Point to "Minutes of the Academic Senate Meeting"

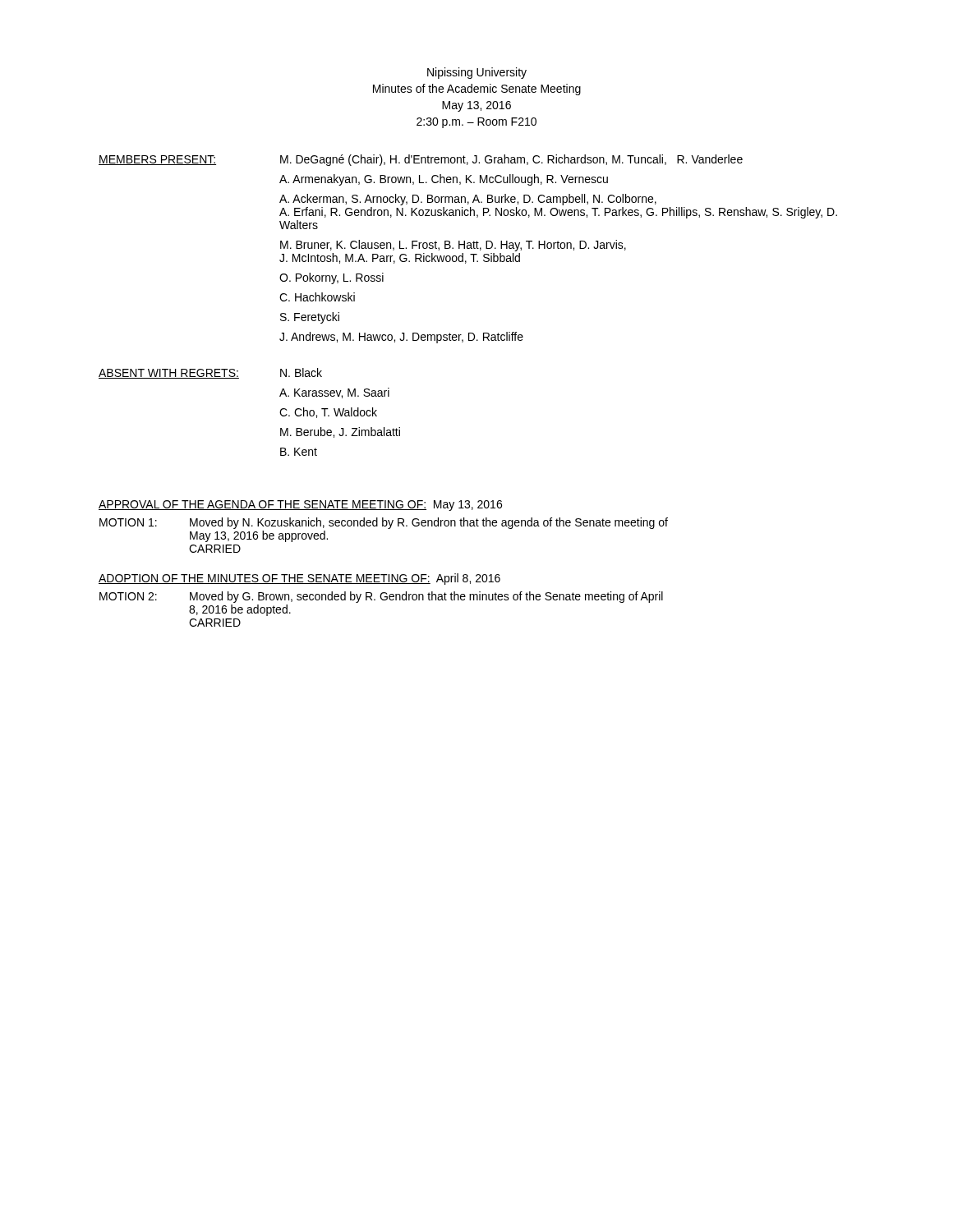click(476, 89)
